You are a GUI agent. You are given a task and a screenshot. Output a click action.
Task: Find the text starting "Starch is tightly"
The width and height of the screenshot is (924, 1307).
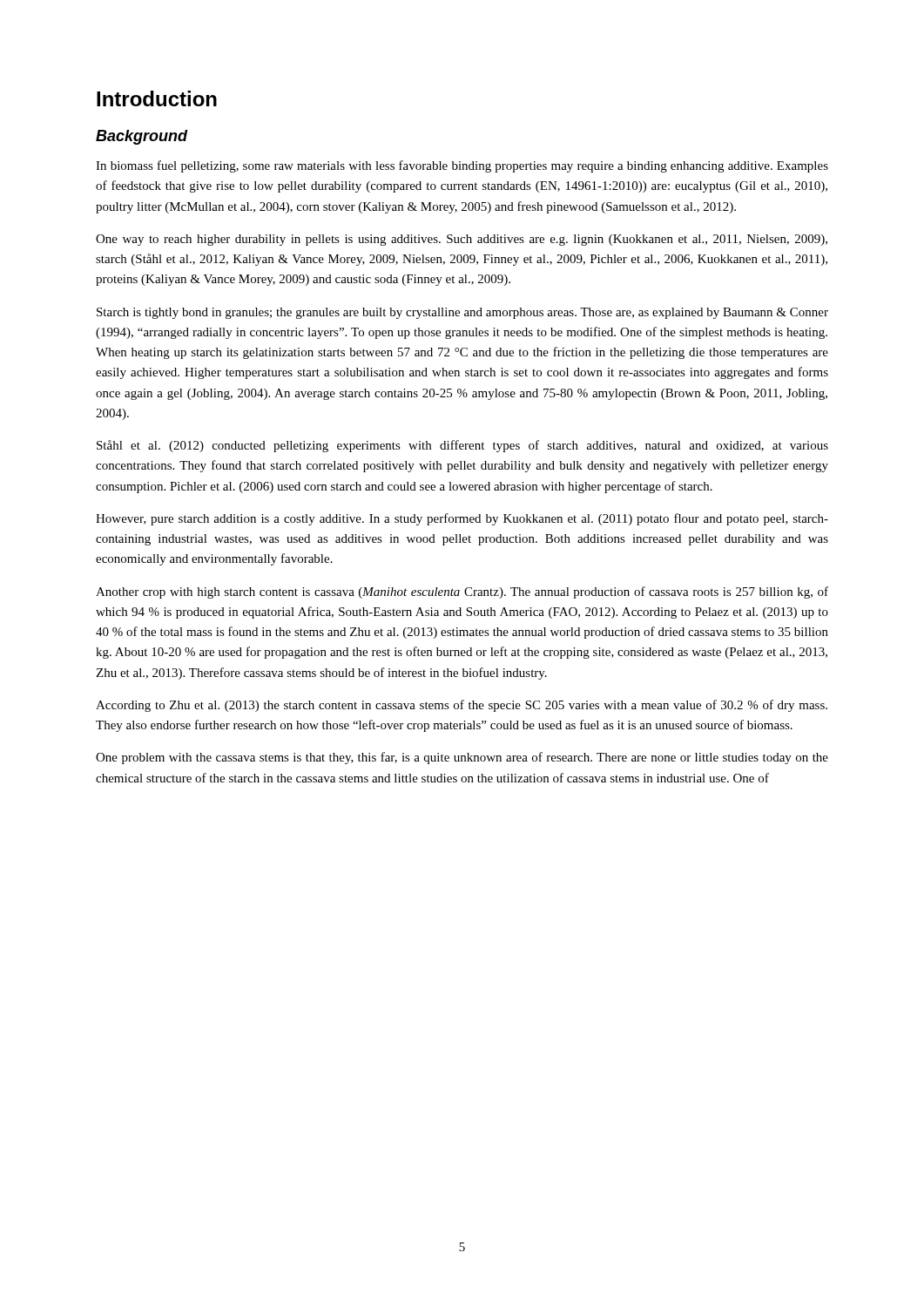[462, 363]
